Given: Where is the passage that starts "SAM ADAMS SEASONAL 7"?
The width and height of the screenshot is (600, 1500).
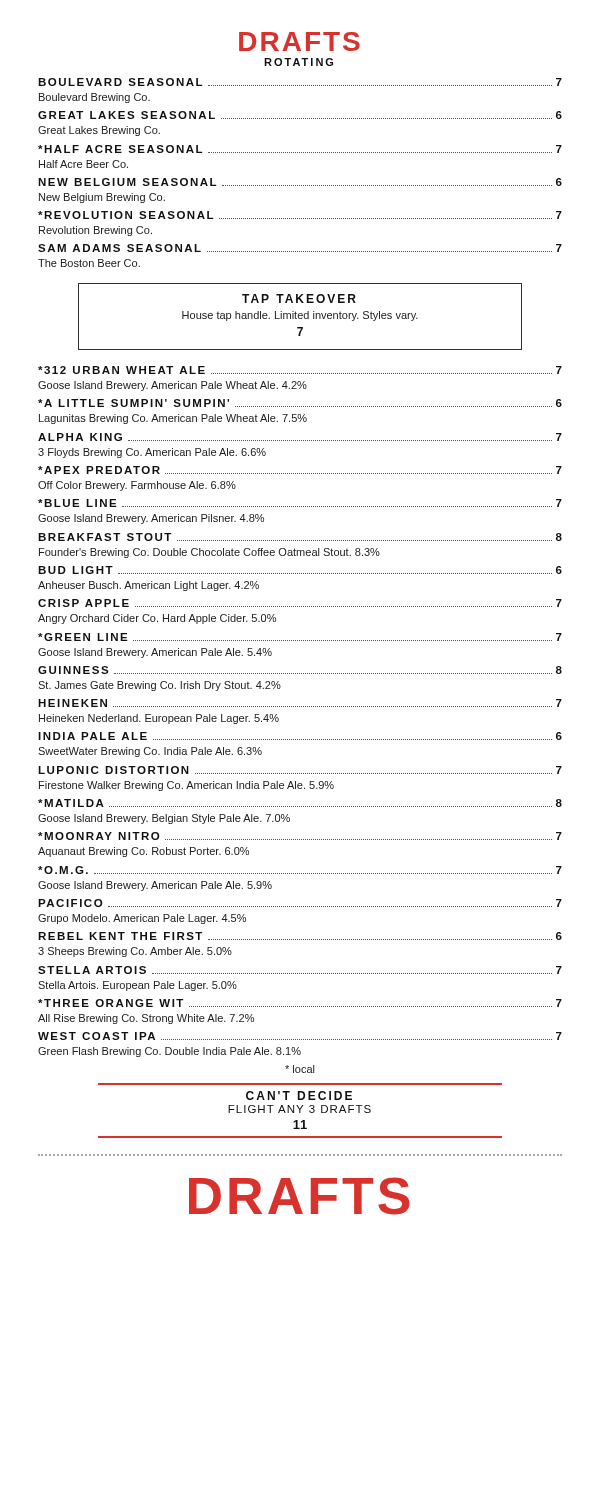Looking at the screenshot, I should coord(300,257).
